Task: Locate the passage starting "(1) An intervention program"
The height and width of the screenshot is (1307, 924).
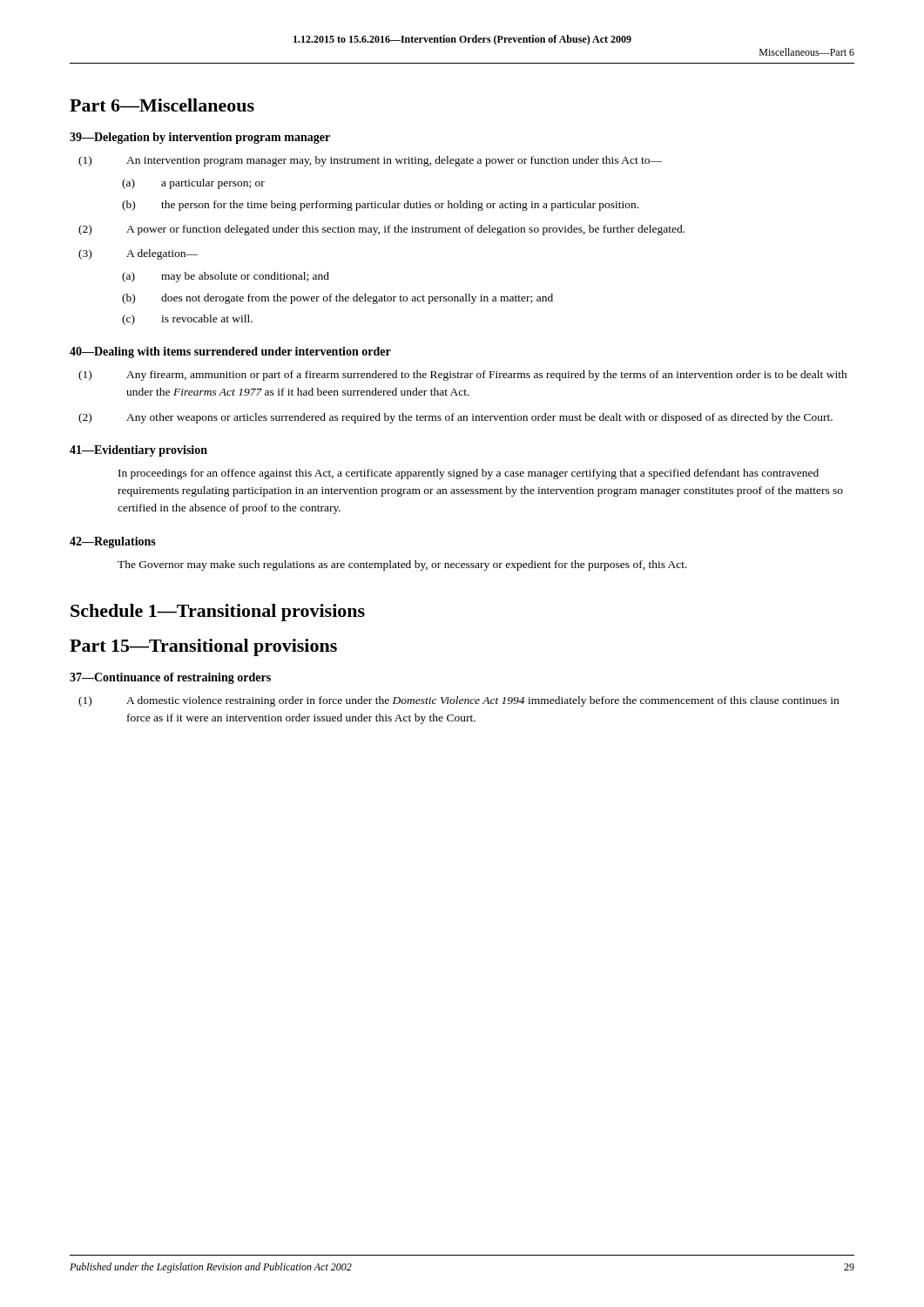Action: coord(462,160)
